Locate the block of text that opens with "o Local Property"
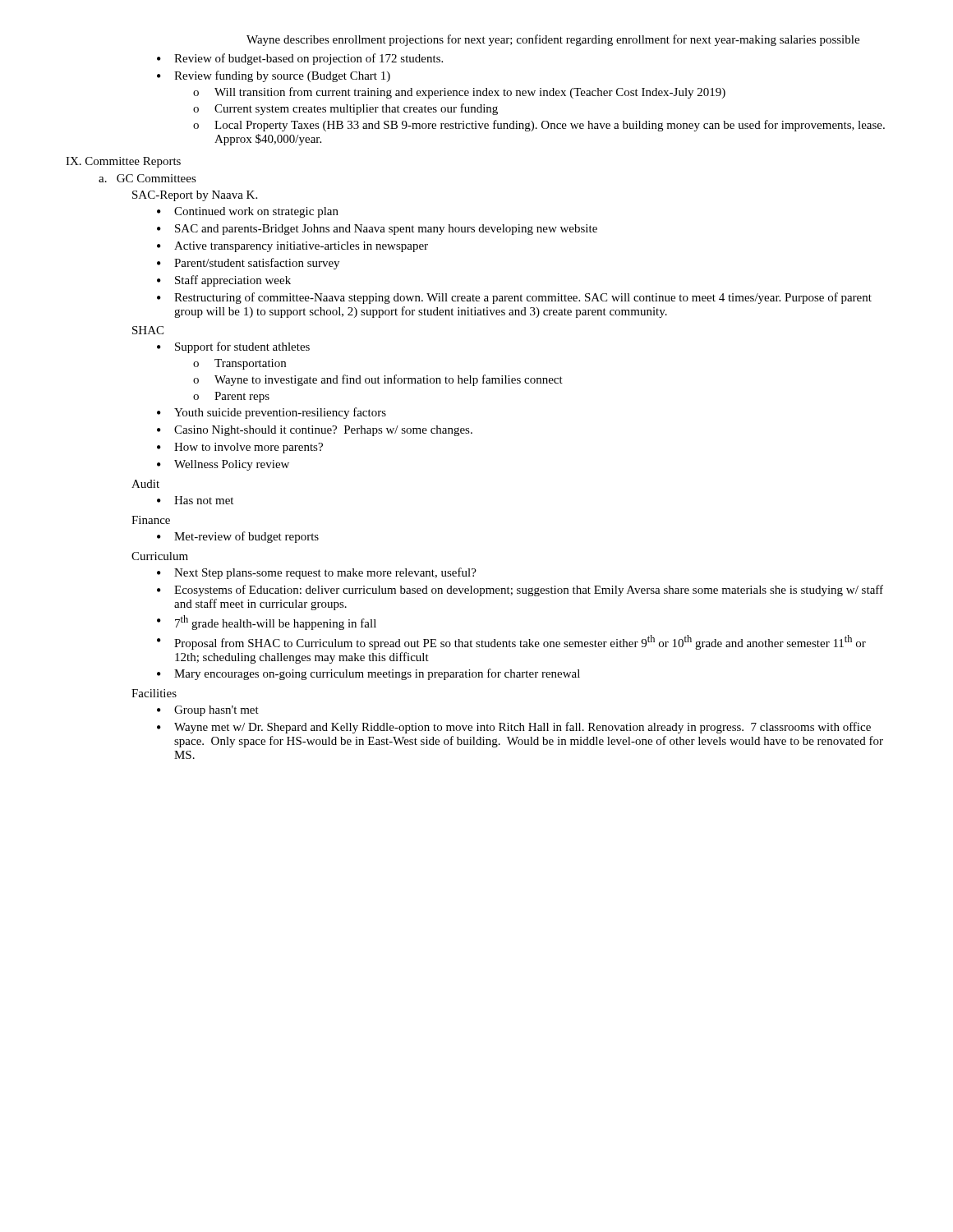This screenshot has width=953, height=1232. [x=540, y=132]
